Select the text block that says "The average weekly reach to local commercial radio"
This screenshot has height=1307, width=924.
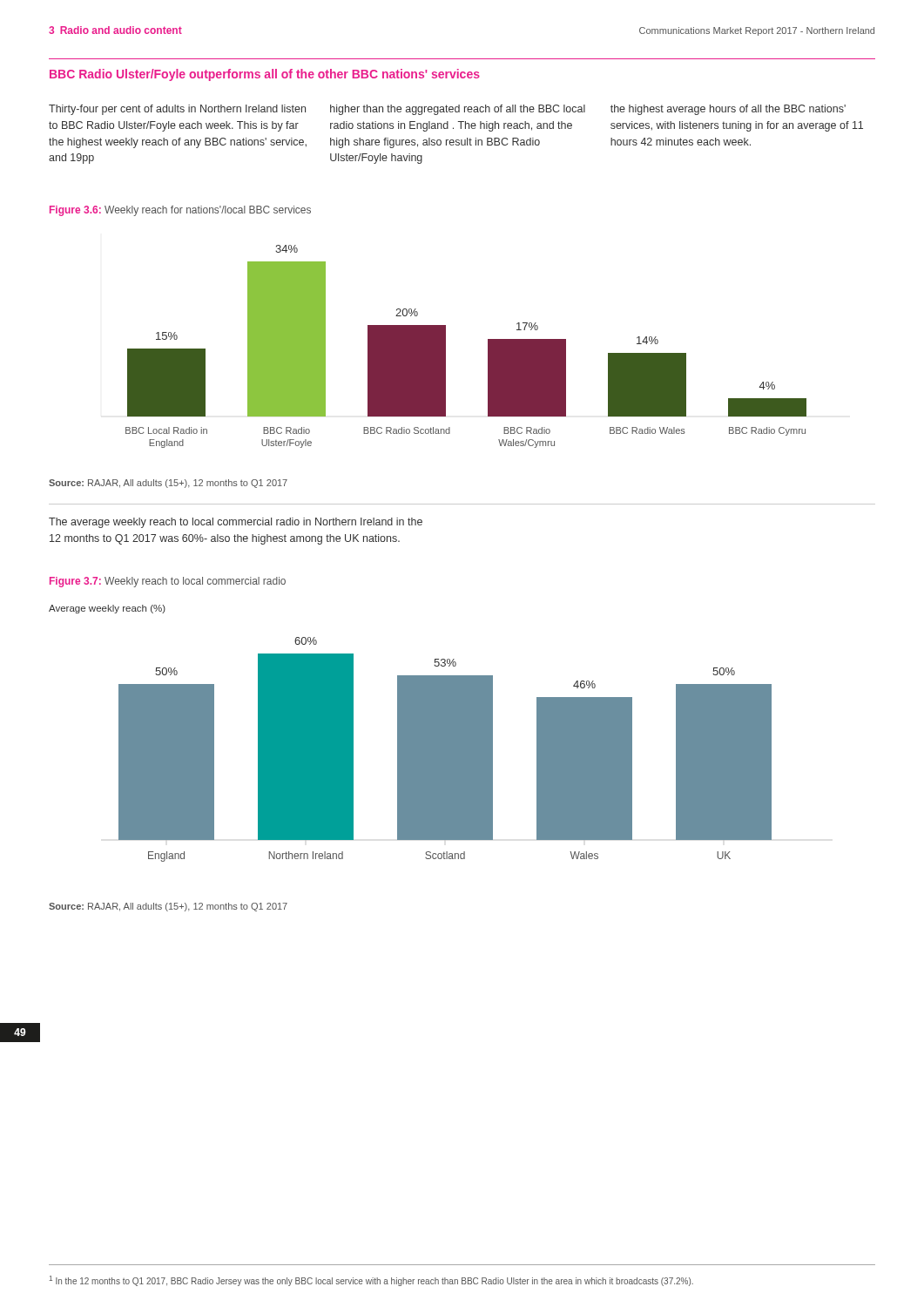tap(236, 530)
